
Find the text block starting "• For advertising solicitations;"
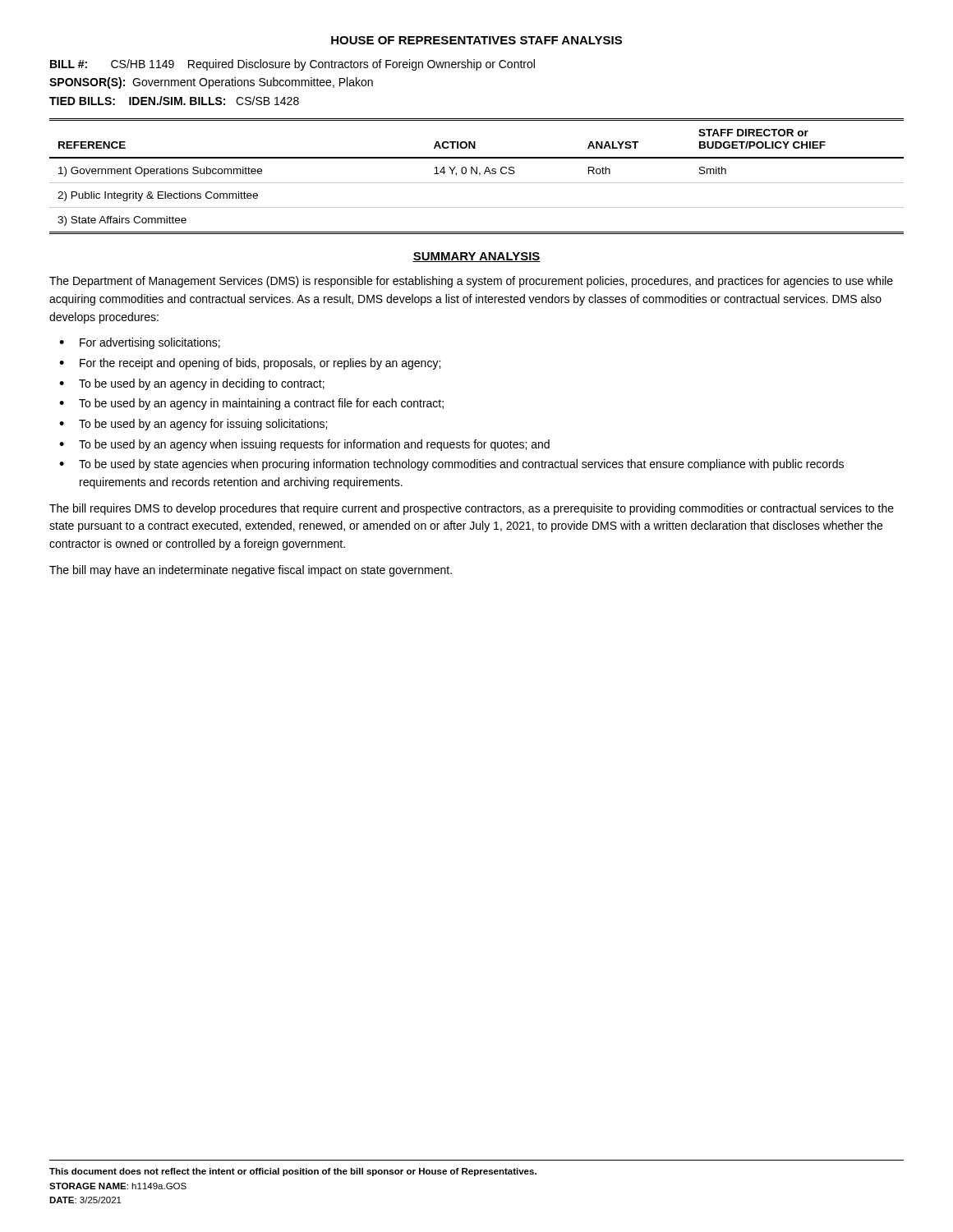[140, 343]
